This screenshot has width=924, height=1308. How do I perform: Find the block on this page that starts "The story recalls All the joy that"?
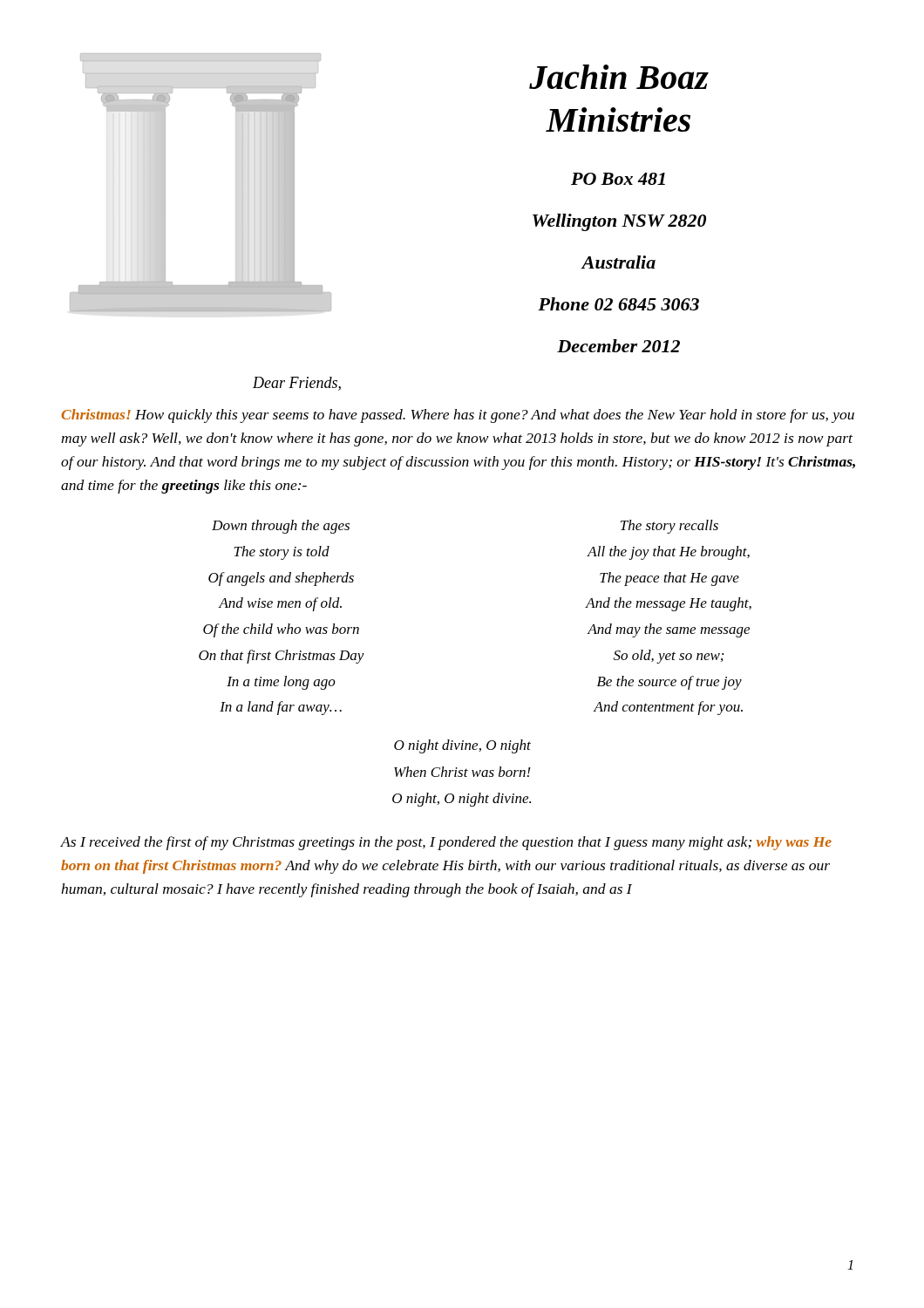(x=669, y=616)
